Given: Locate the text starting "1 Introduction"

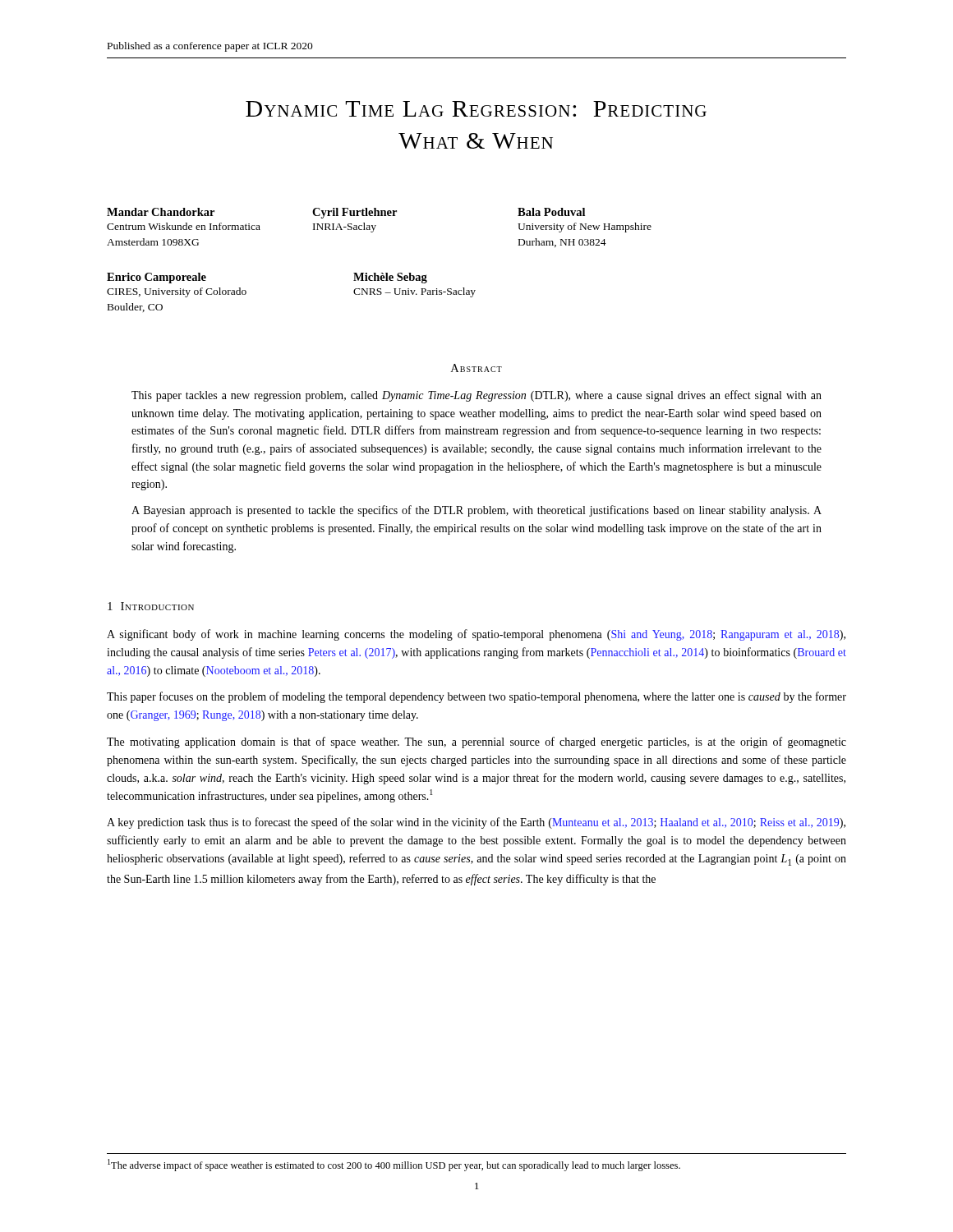Looking at the screenshot, I should (x=151, y=606).
